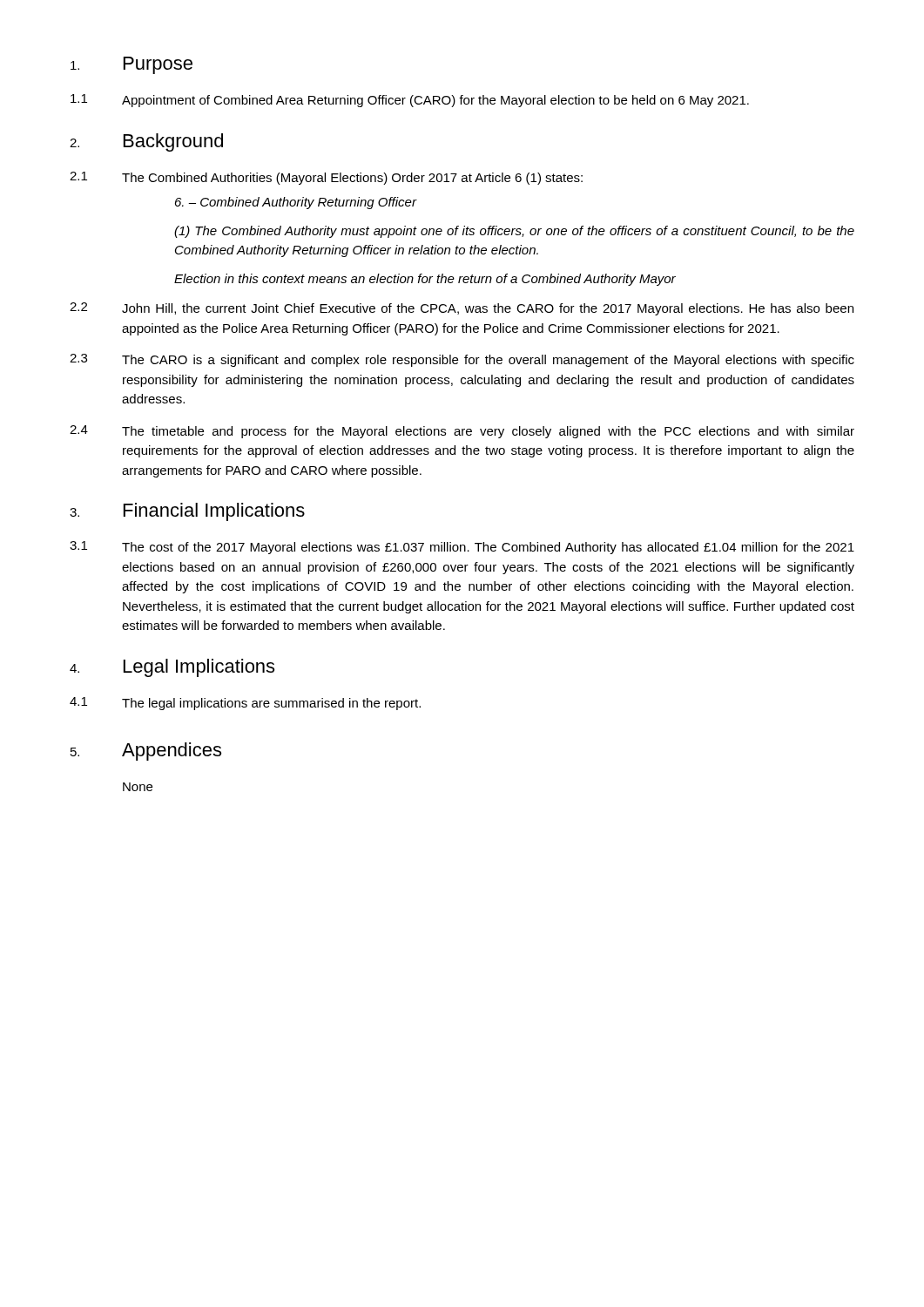Locate the block starting "2. Background"

(147, 141)
